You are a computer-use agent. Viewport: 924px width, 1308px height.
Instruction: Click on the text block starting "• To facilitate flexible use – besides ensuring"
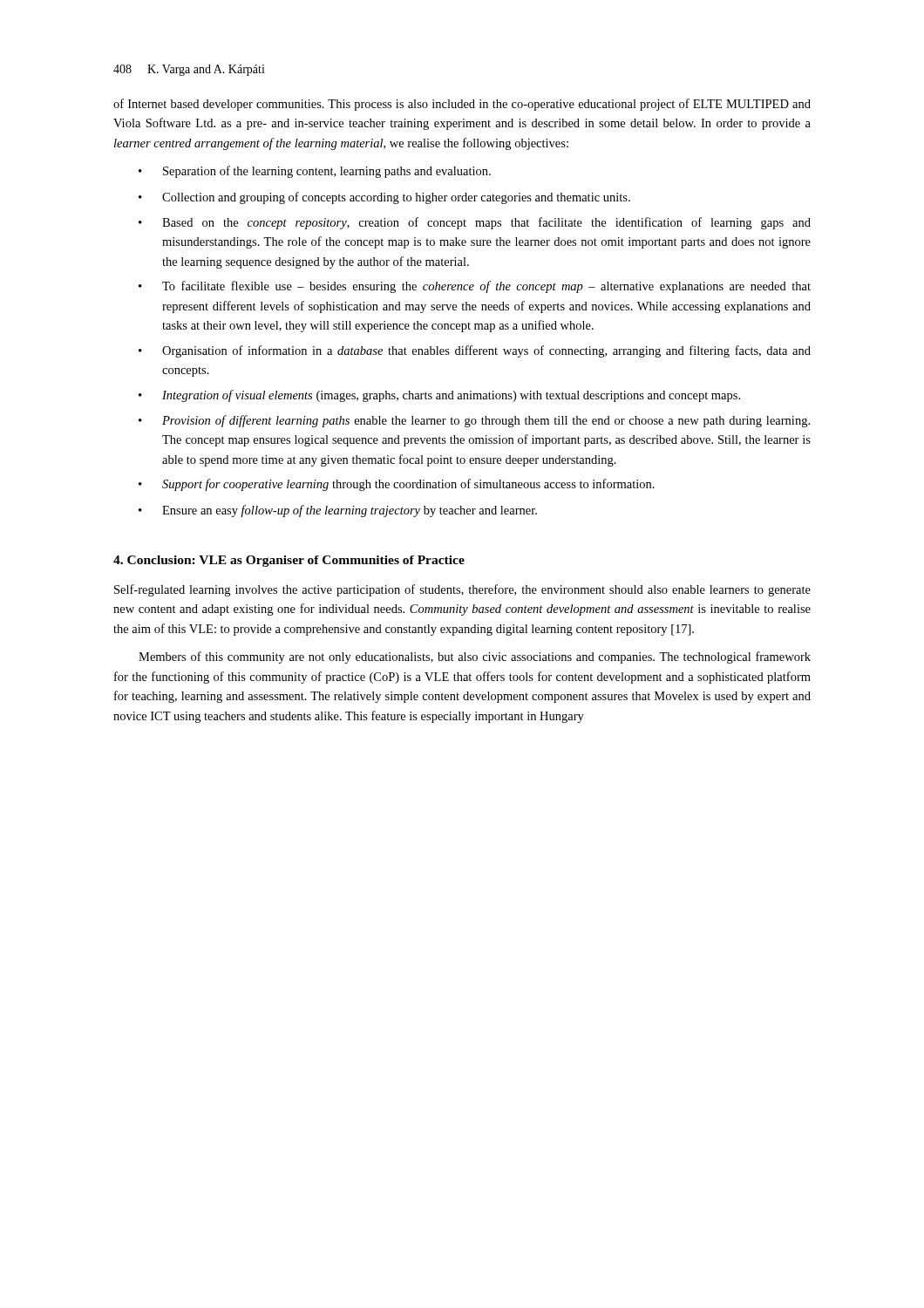pyautogui.click(x=474, y=306)
